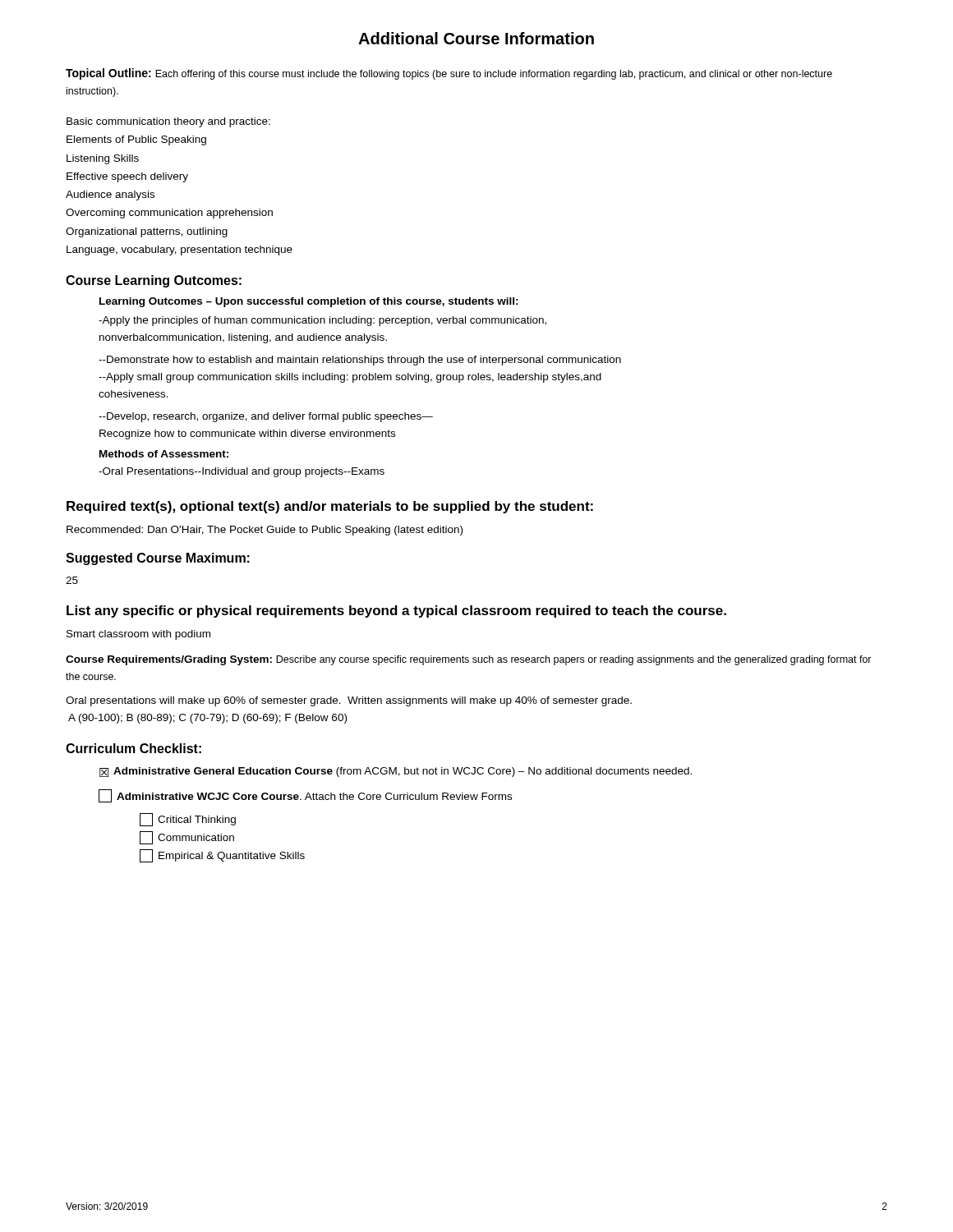This screenshot has height=1232, width=953.
Task: Select the list item with the text "Effective speech delivery"
Action: [127, 176]
